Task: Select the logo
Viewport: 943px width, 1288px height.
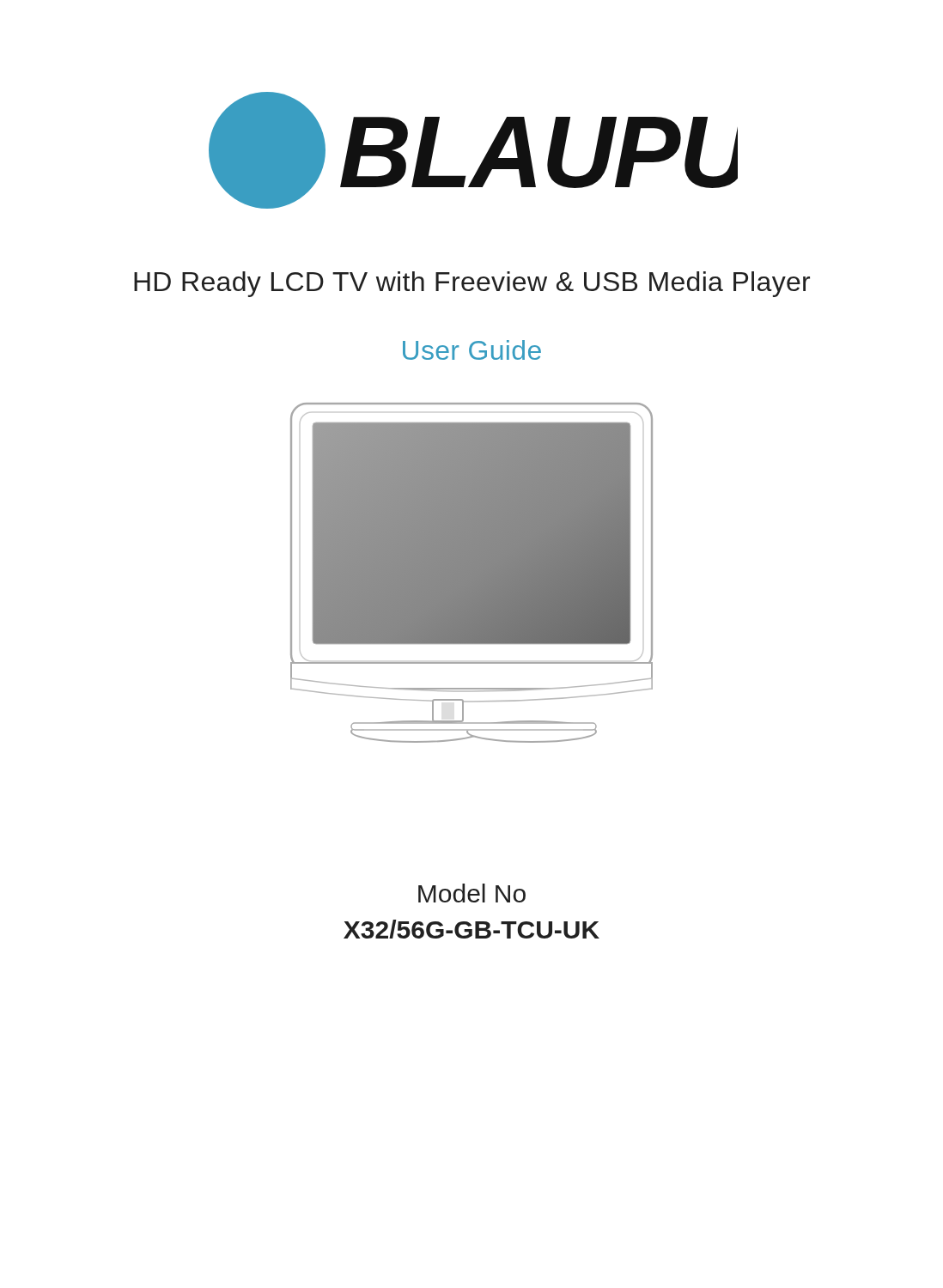Action: click(472, 150)
